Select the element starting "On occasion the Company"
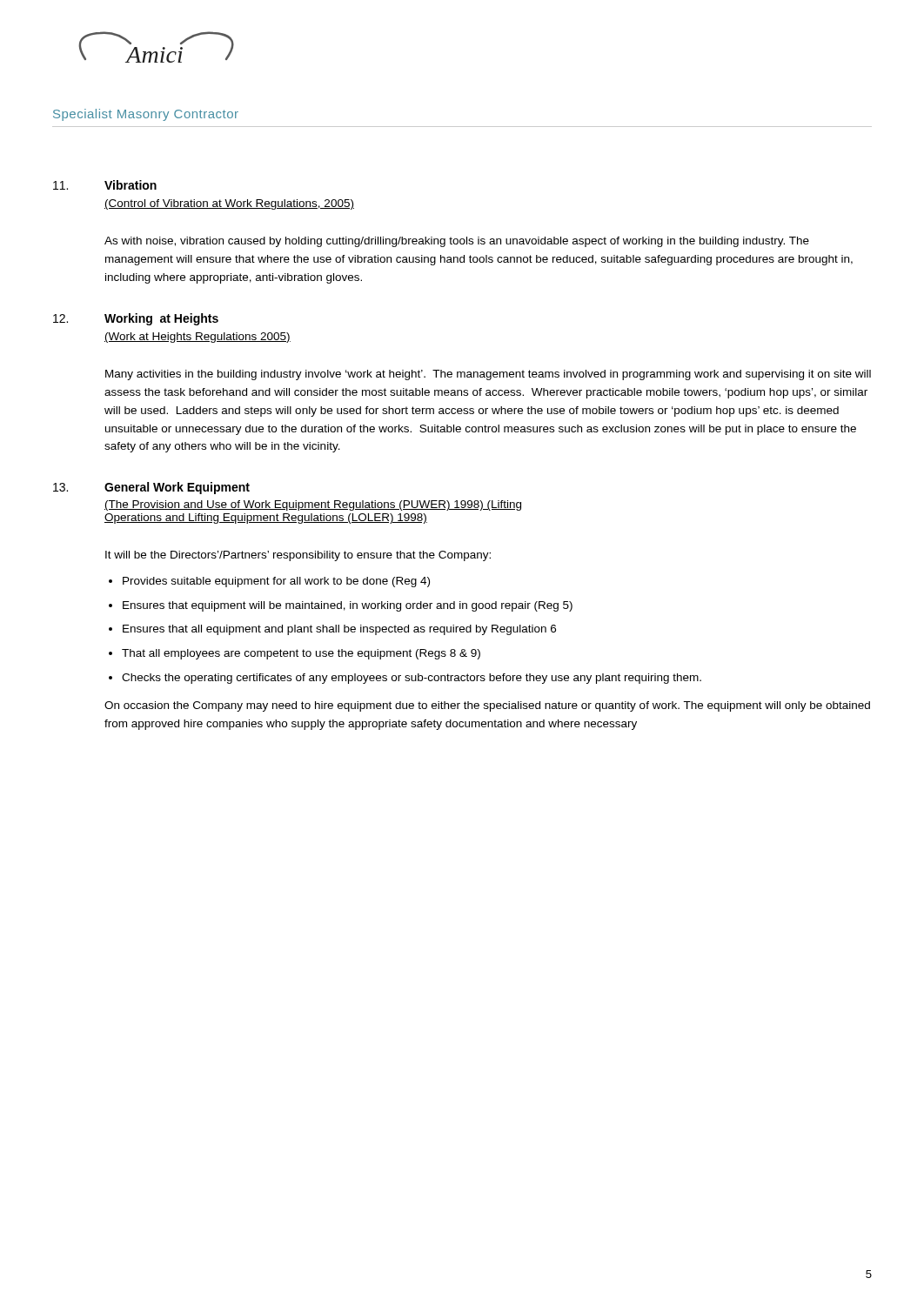The image size is (924, 1305). [488, 714]
